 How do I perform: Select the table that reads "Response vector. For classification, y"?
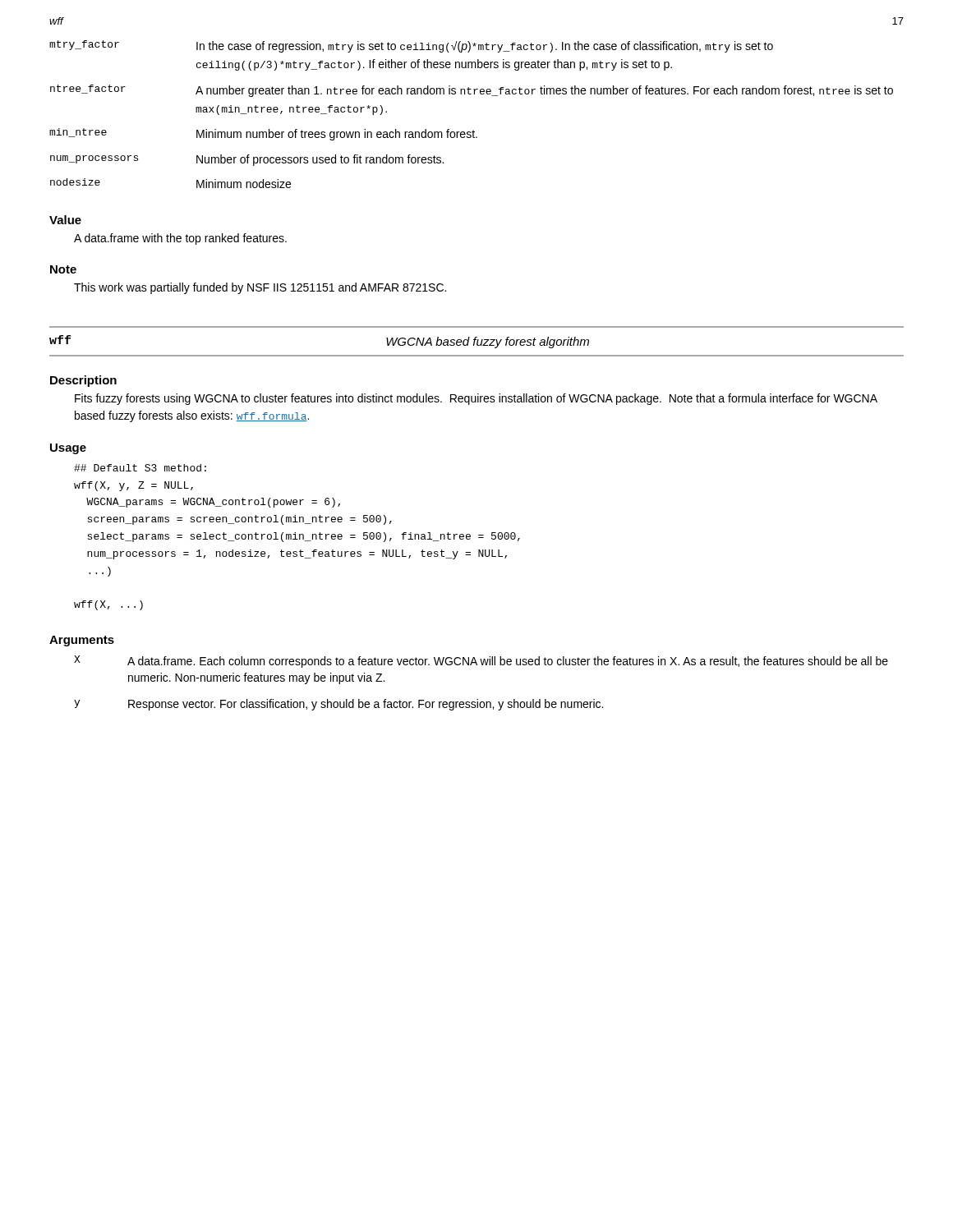point(476,684)
